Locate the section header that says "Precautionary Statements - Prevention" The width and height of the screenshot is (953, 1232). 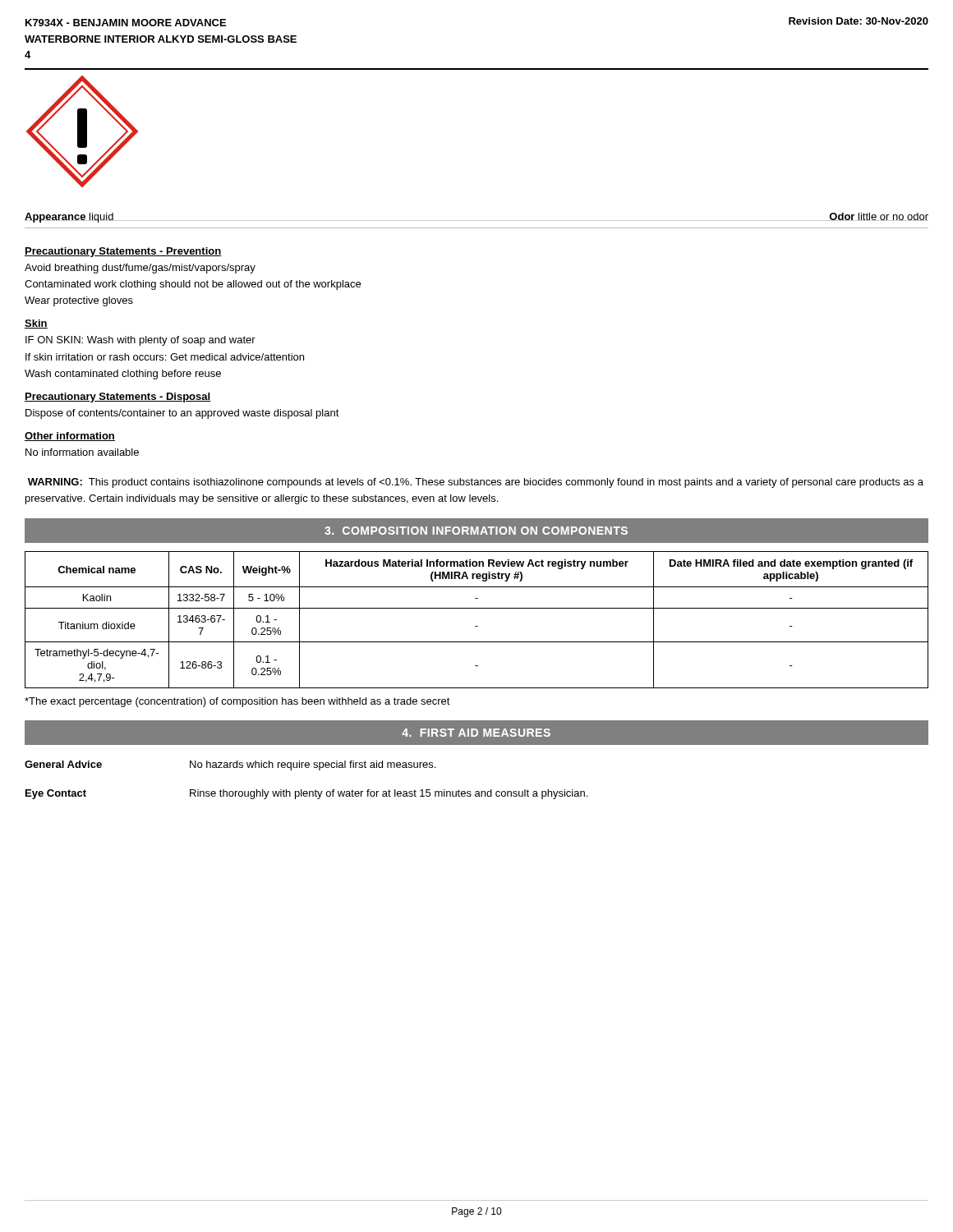pos(123,251)
